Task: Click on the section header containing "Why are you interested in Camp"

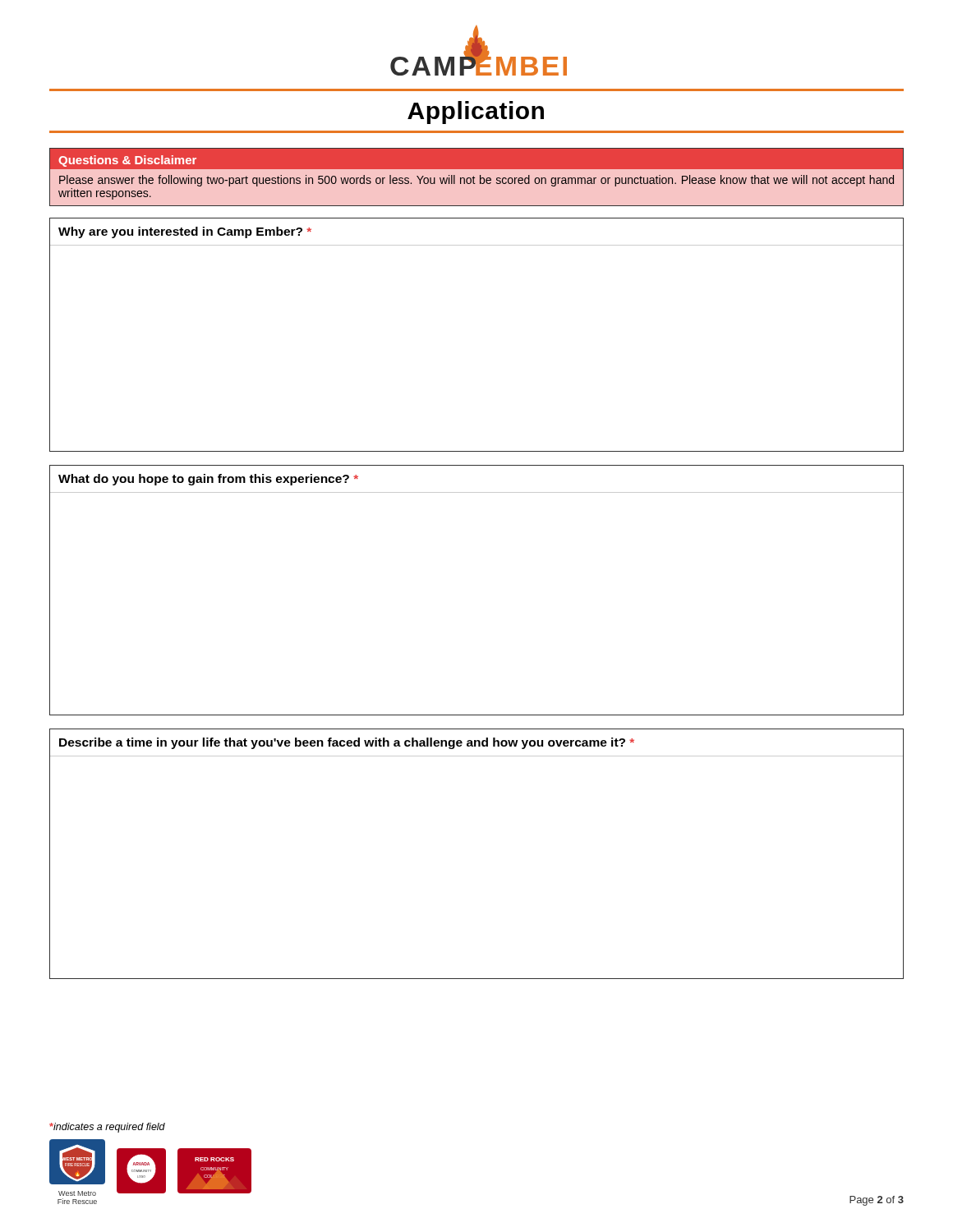Action: (x=185, y=232)
